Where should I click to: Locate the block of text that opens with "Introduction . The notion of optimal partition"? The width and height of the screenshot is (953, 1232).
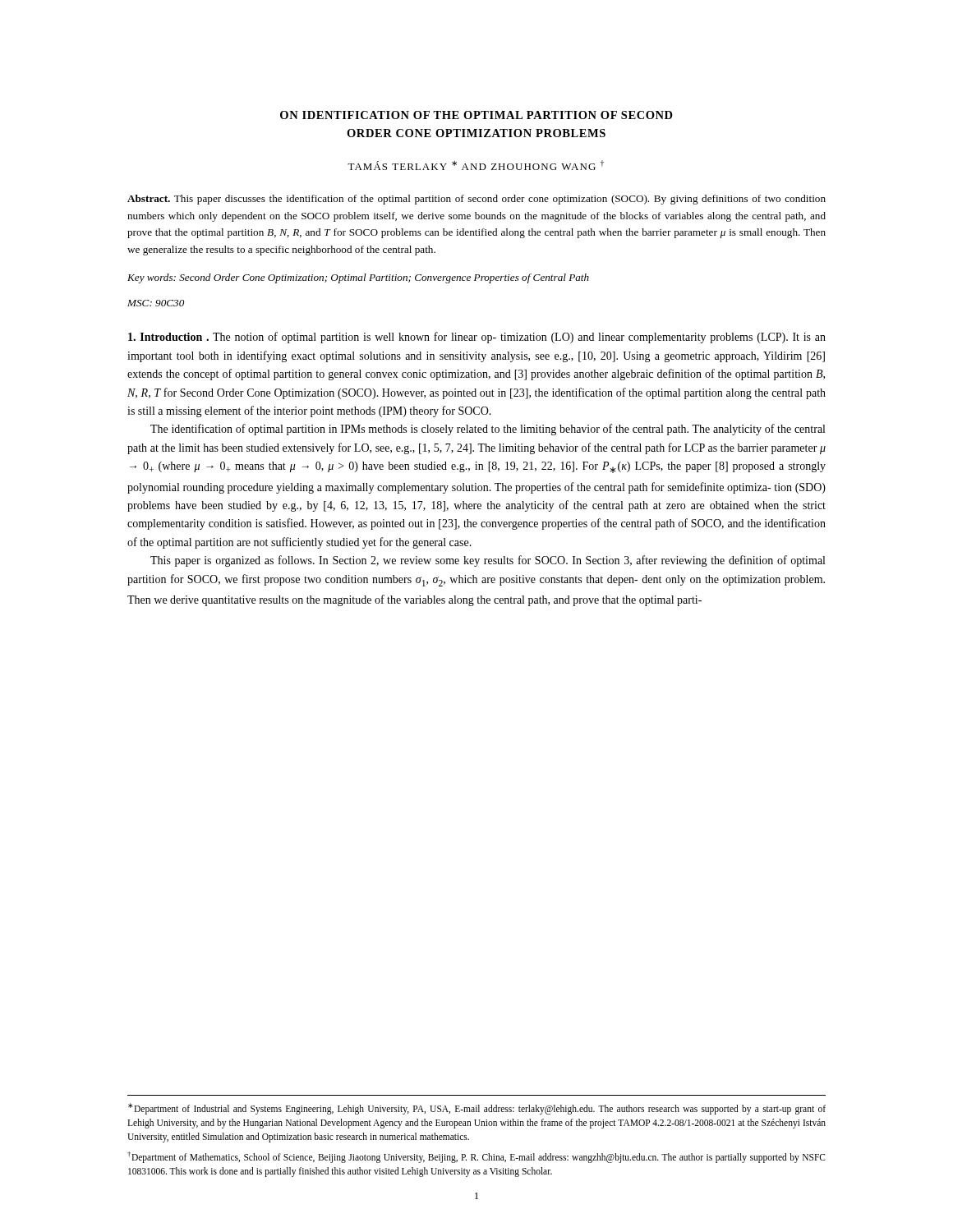(x=476, y=469)
